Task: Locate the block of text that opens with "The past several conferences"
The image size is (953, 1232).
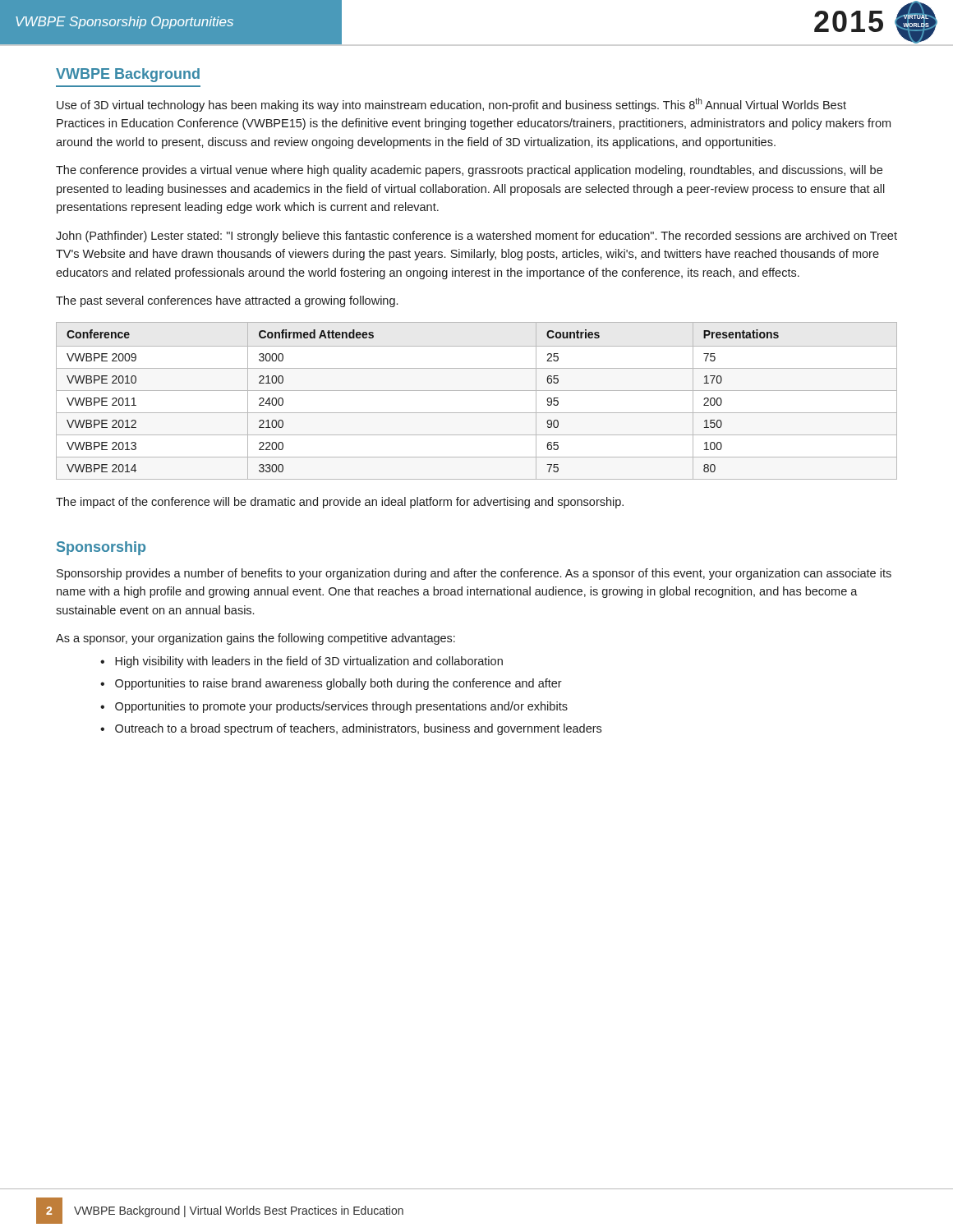Action: tap(227, 301)
